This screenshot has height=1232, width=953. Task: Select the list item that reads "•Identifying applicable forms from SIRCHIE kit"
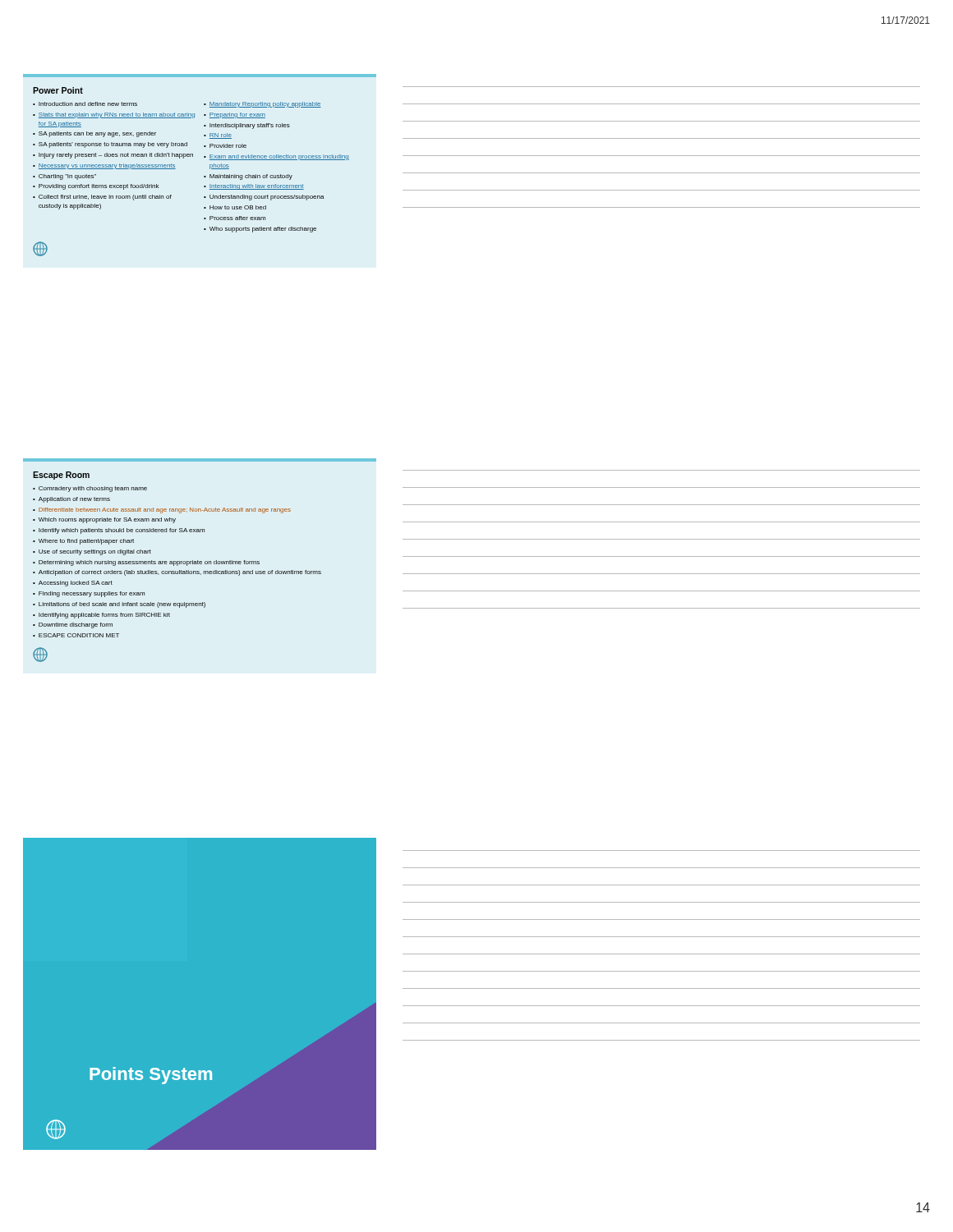point(101,615)
